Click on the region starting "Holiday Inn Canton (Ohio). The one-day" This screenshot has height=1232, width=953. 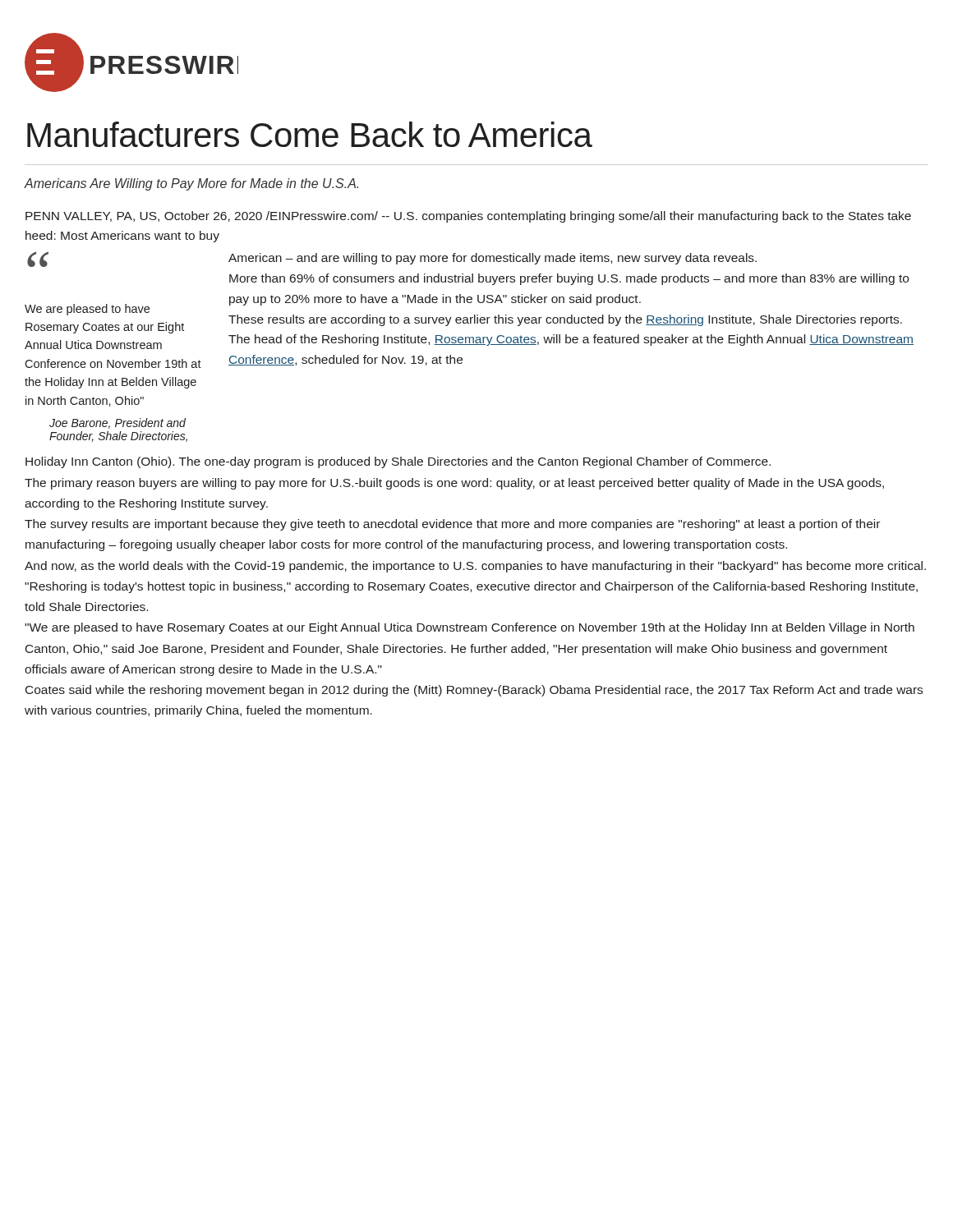(476, 586)
